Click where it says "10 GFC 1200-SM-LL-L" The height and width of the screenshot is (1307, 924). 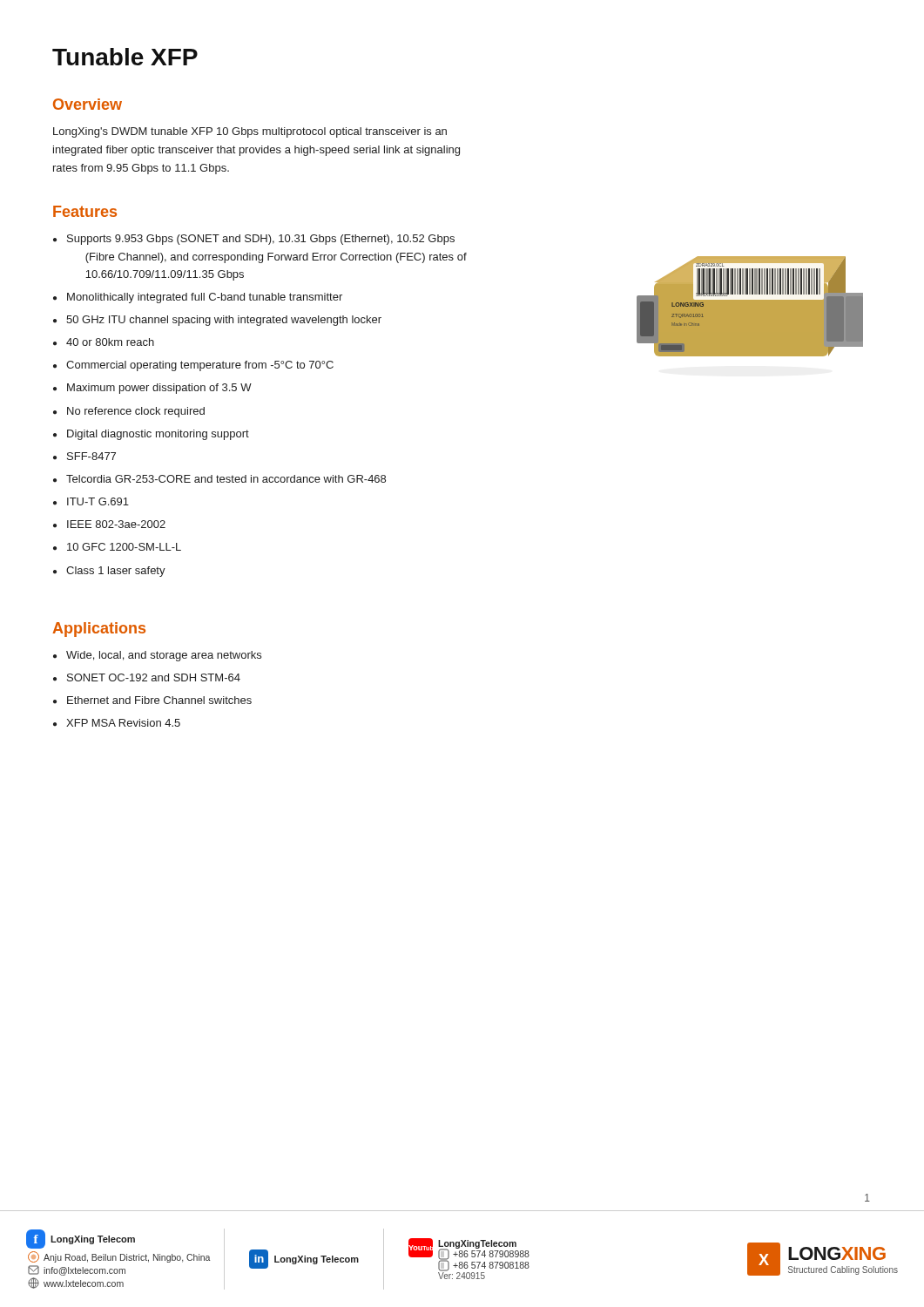click(117, 547)
